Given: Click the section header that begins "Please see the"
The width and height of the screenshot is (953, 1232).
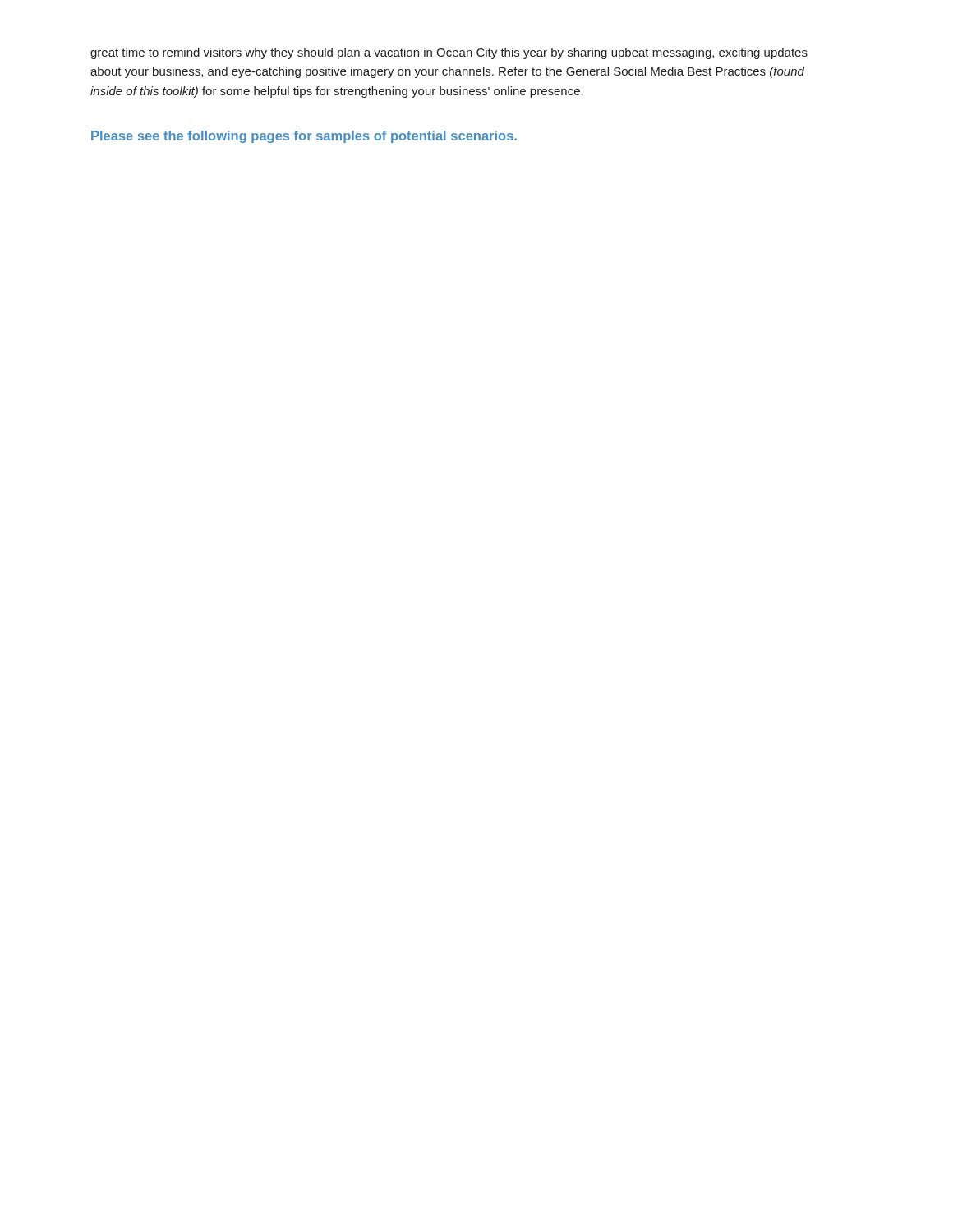Looking at the screenshot, I should click(304, 135).
